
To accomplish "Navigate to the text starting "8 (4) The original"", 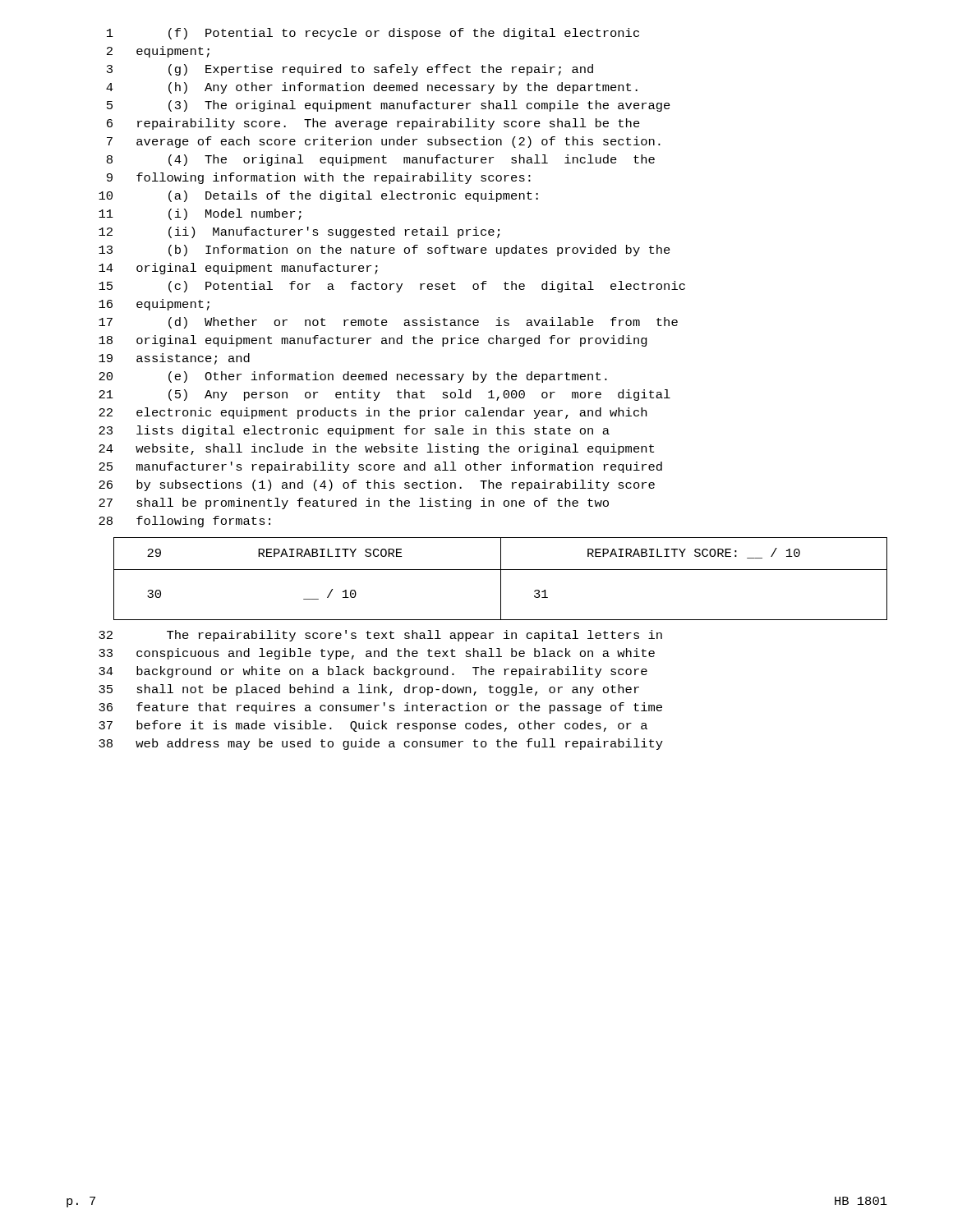I will pos(485,169).
